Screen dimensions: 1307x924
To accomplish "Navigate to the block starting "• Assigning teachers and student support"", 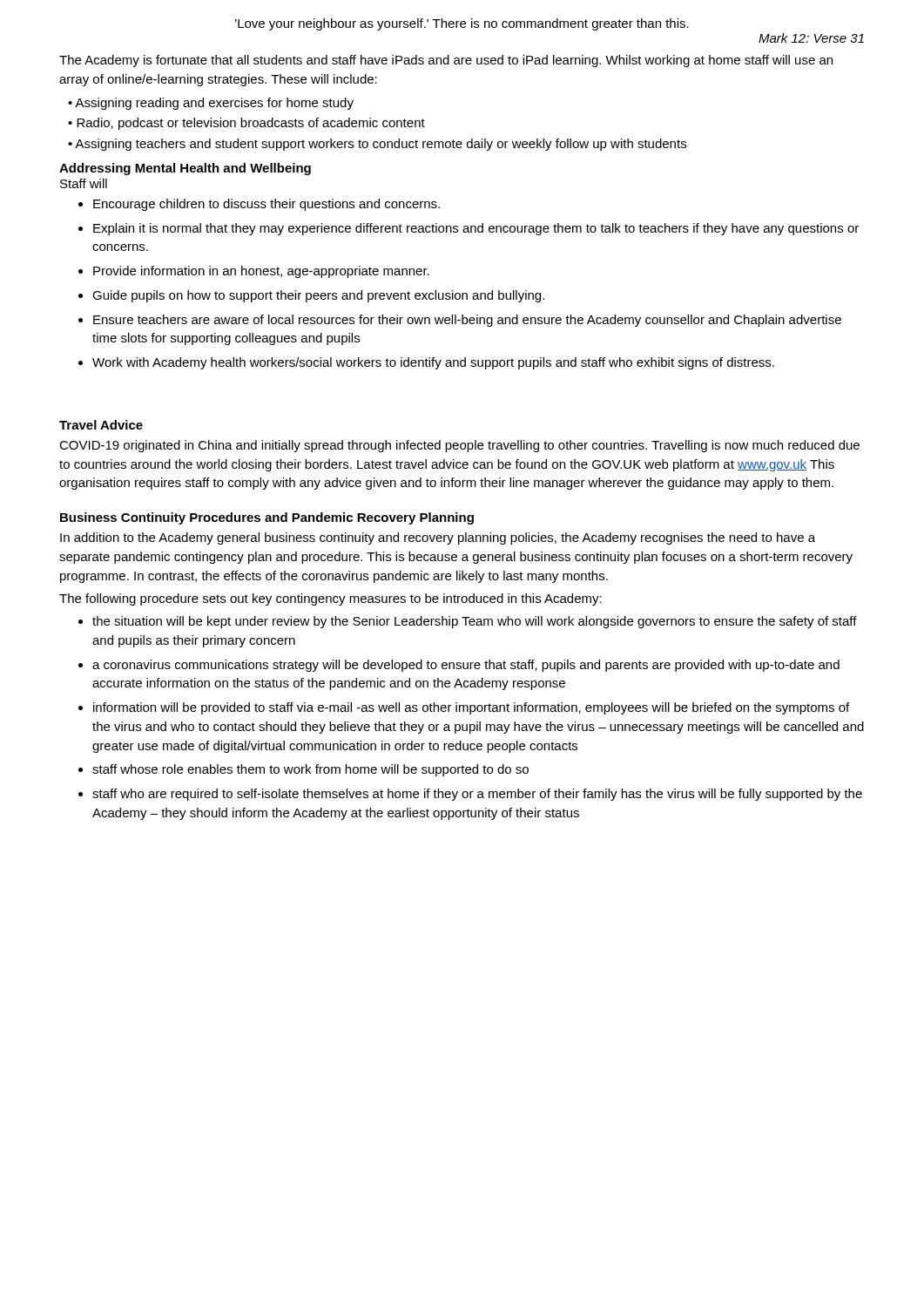I will coord(377,143).
